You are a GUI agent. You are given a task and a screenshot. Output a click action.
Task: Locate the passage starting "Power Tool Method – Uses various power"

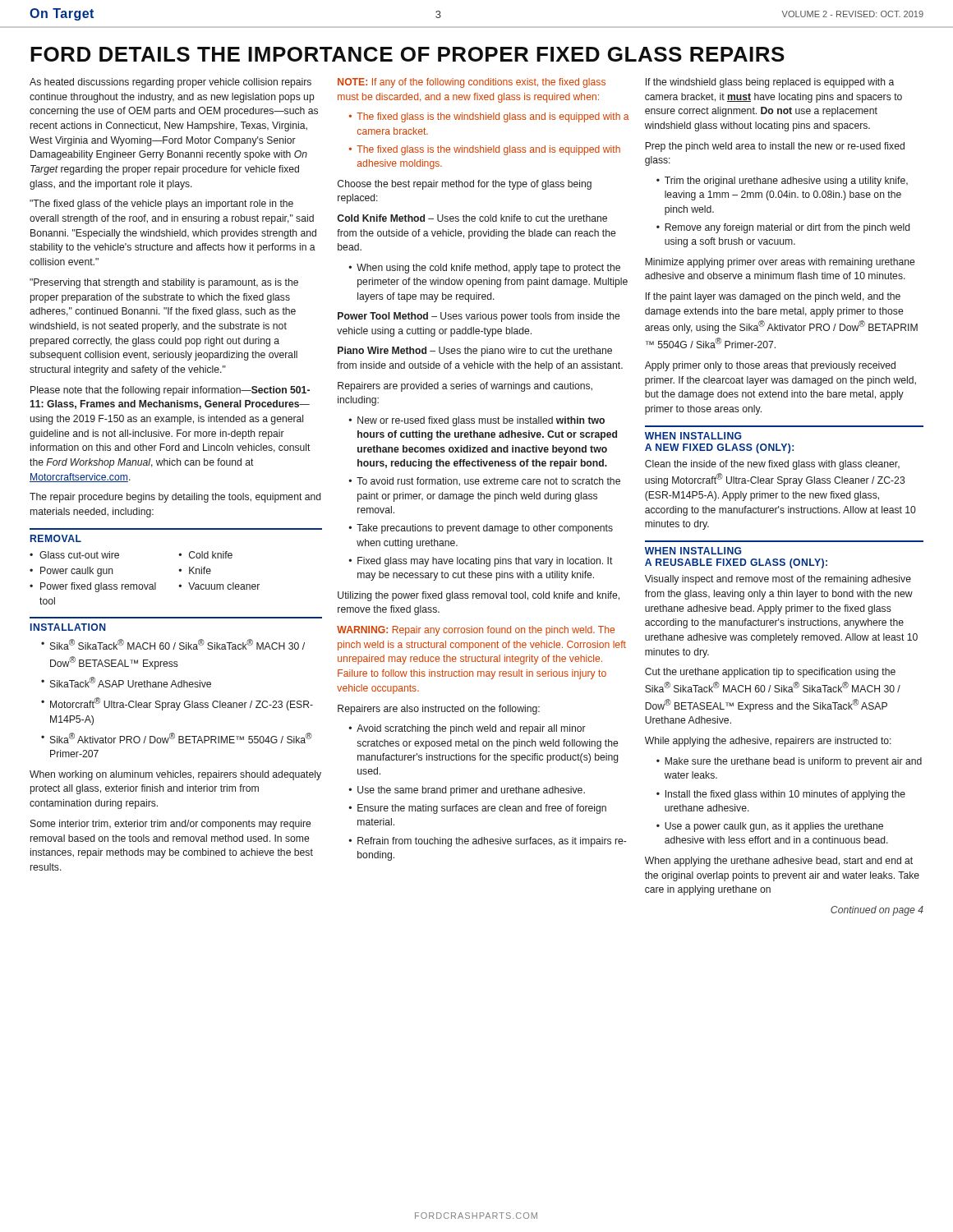click(483, 324)
